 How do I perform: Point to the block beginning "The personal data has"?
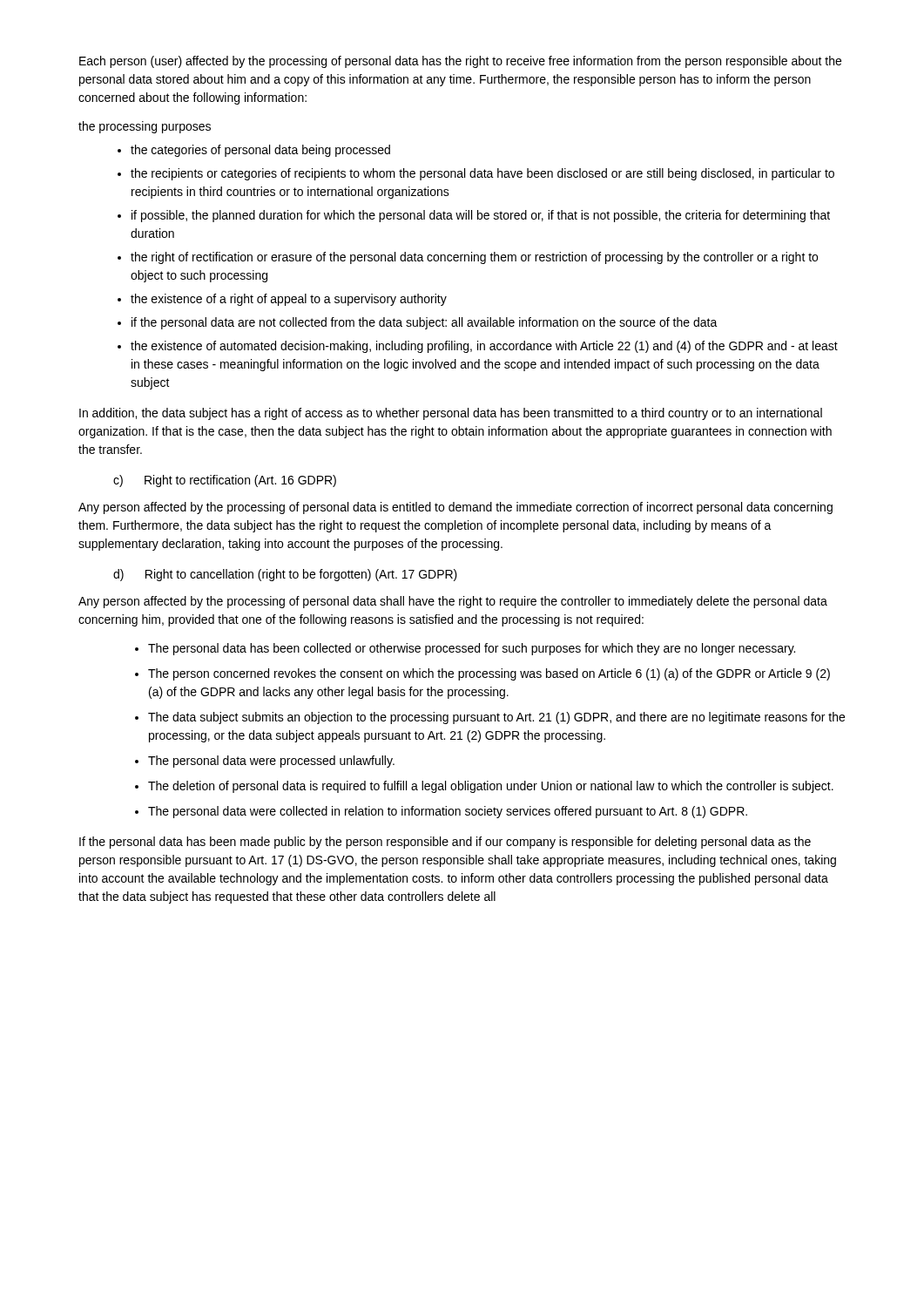click(497, 649)
